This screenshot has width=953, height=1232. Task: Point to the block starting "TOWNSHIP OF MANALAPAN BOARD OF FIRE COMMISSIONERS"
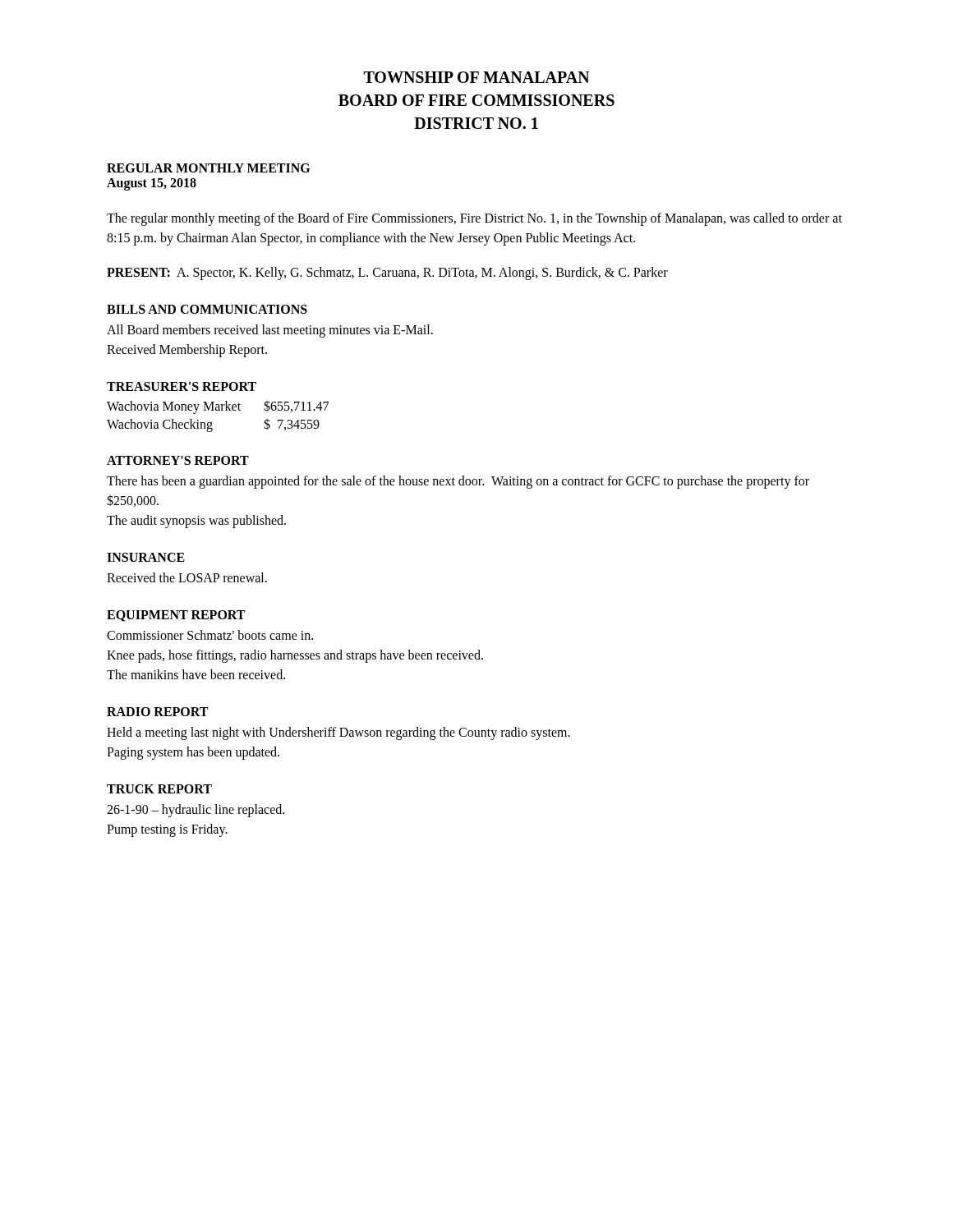476,100
